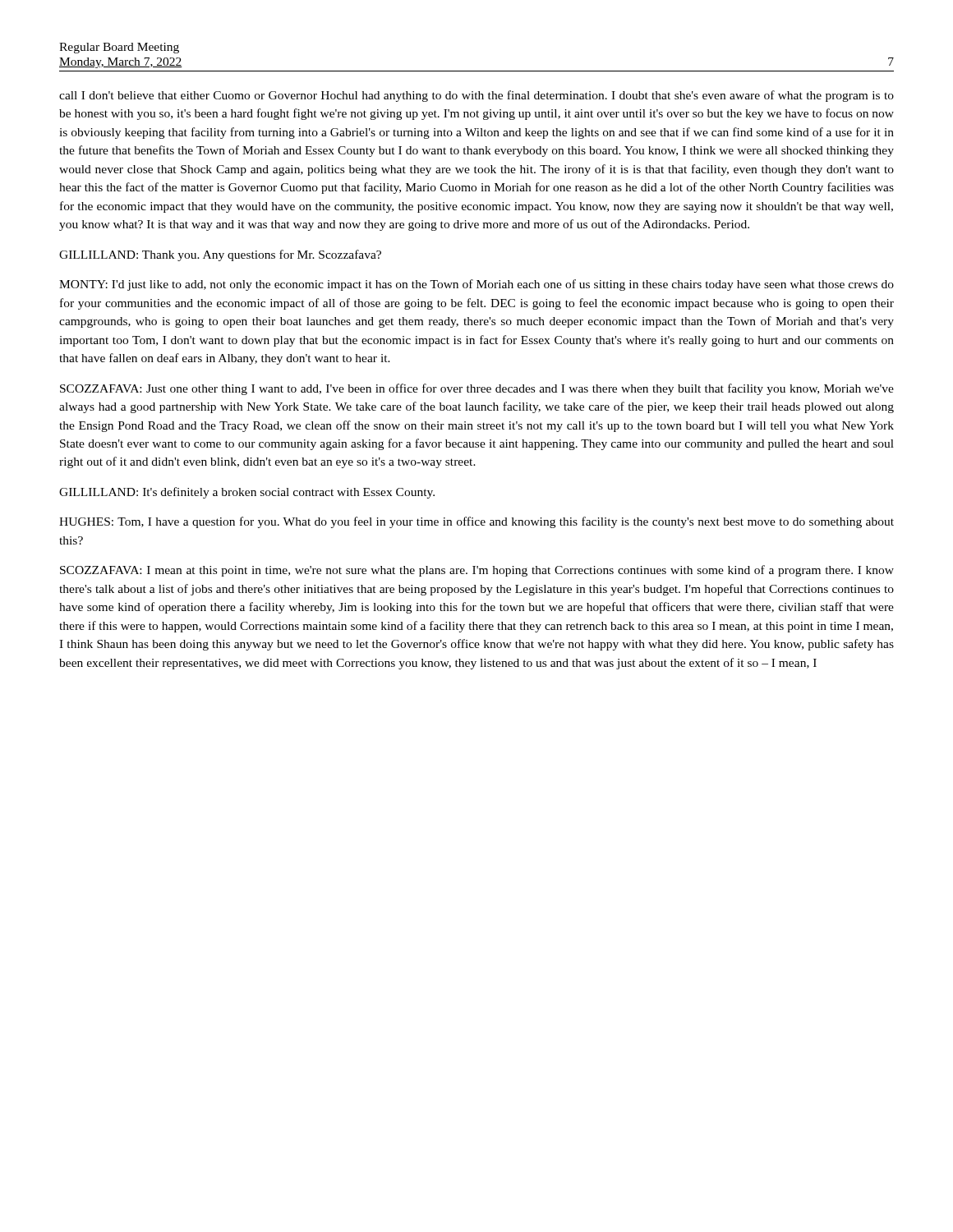Image resolution: width=953 pixels, height=1232 pixels.
Task: Where is the passage that starts "GILLILLAND: Thank you. Any questions"?
Action: [x=220, y=254]
